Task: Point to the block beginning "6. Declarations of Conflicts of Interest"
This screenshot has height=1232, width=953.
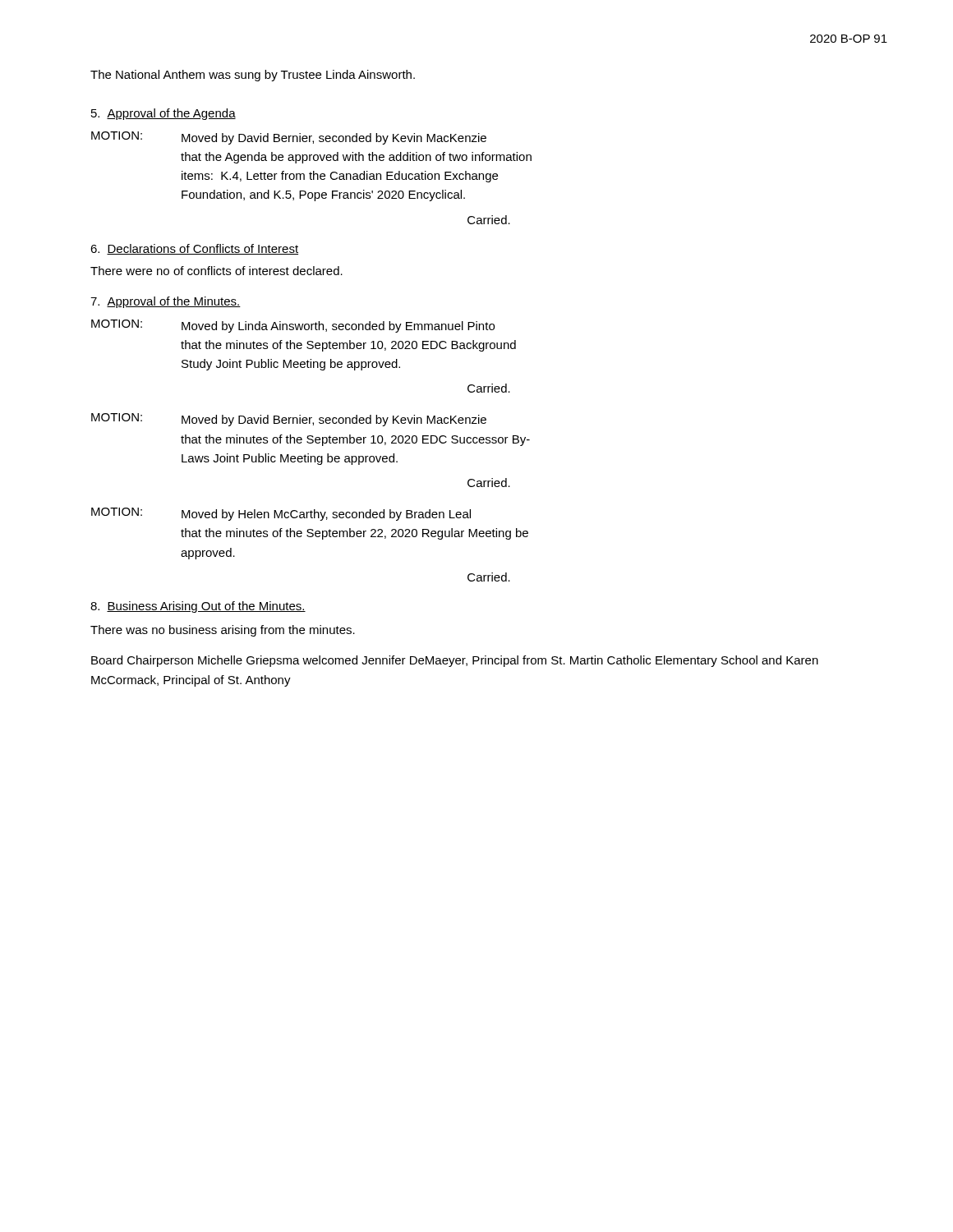Action: [x=194, y=249]
